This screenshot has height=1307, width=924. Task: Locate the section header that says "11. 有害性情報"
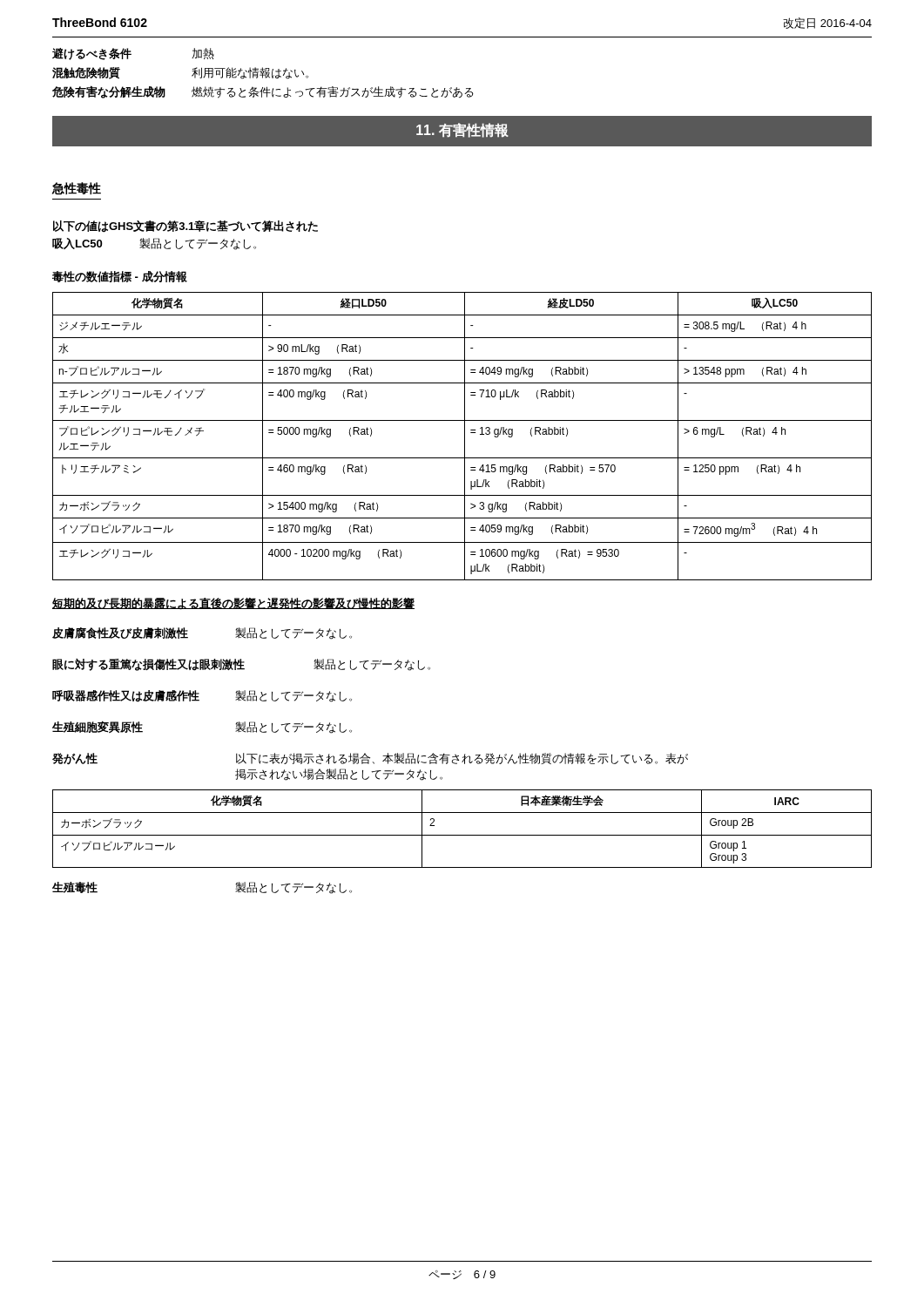[462, 130]
